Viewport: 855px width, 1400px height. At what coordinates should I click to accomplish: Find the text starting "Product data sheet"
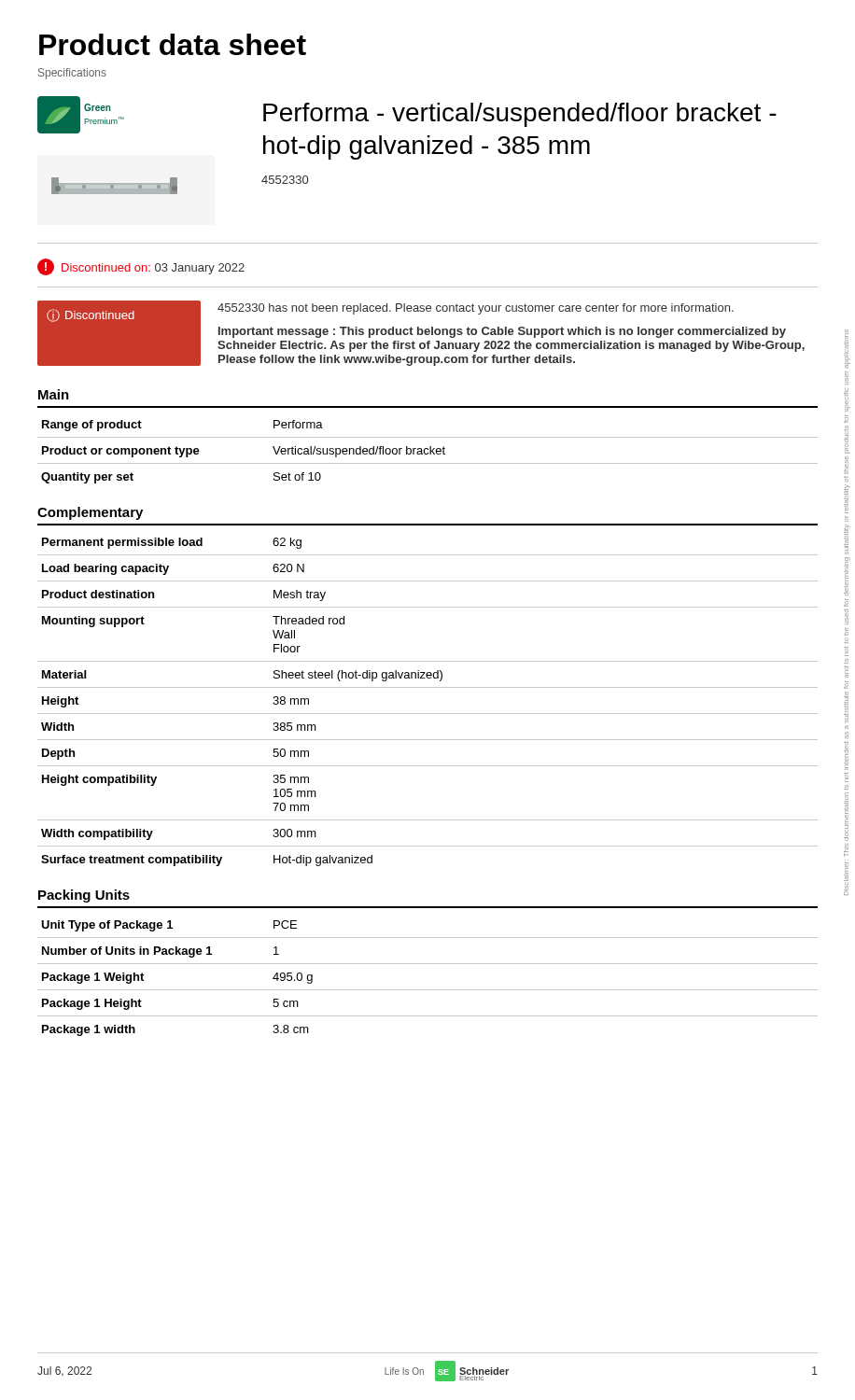pos(172,45)
